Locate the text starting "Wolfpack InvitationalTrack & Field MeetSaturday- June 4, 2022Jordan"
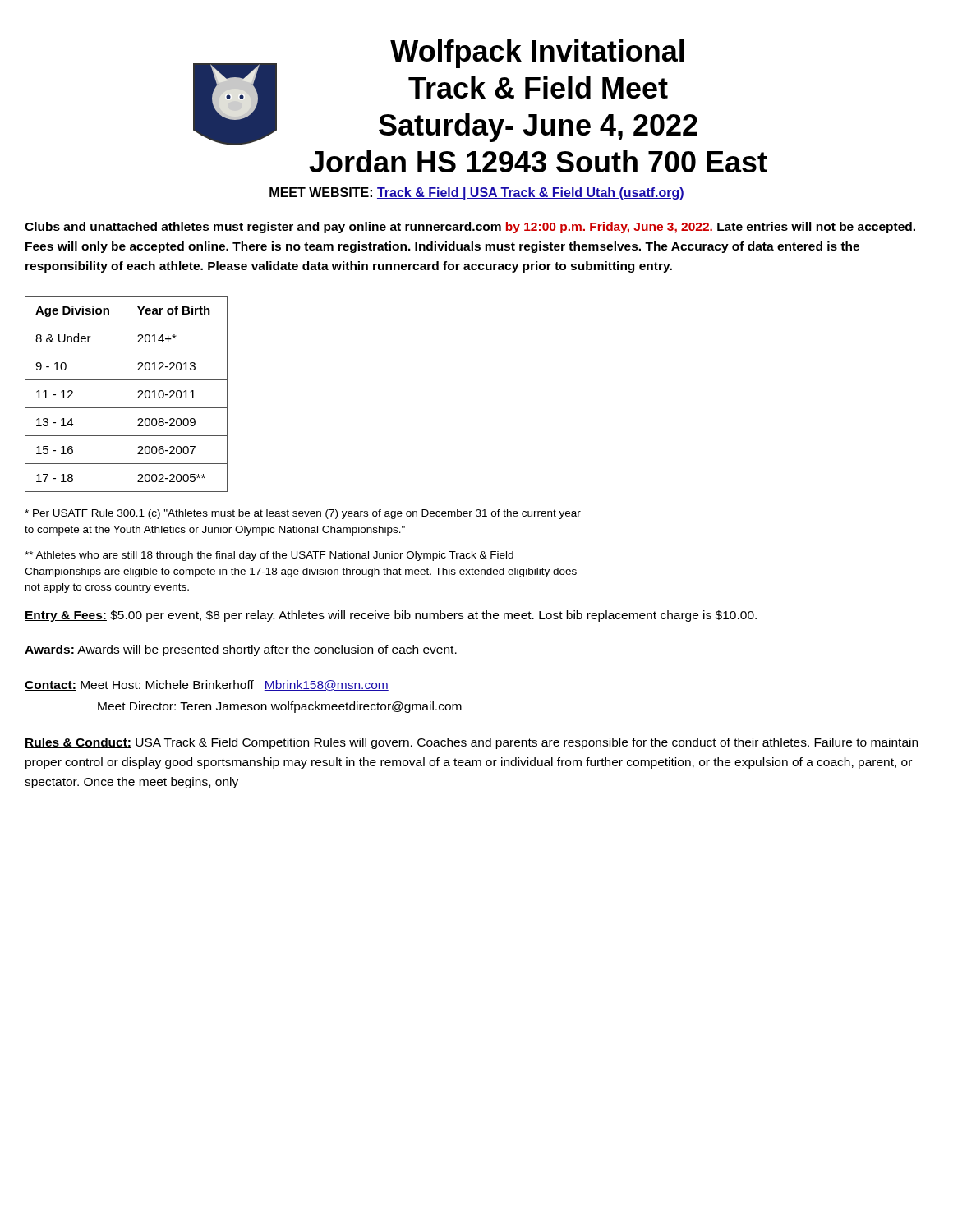 [476, 107]
